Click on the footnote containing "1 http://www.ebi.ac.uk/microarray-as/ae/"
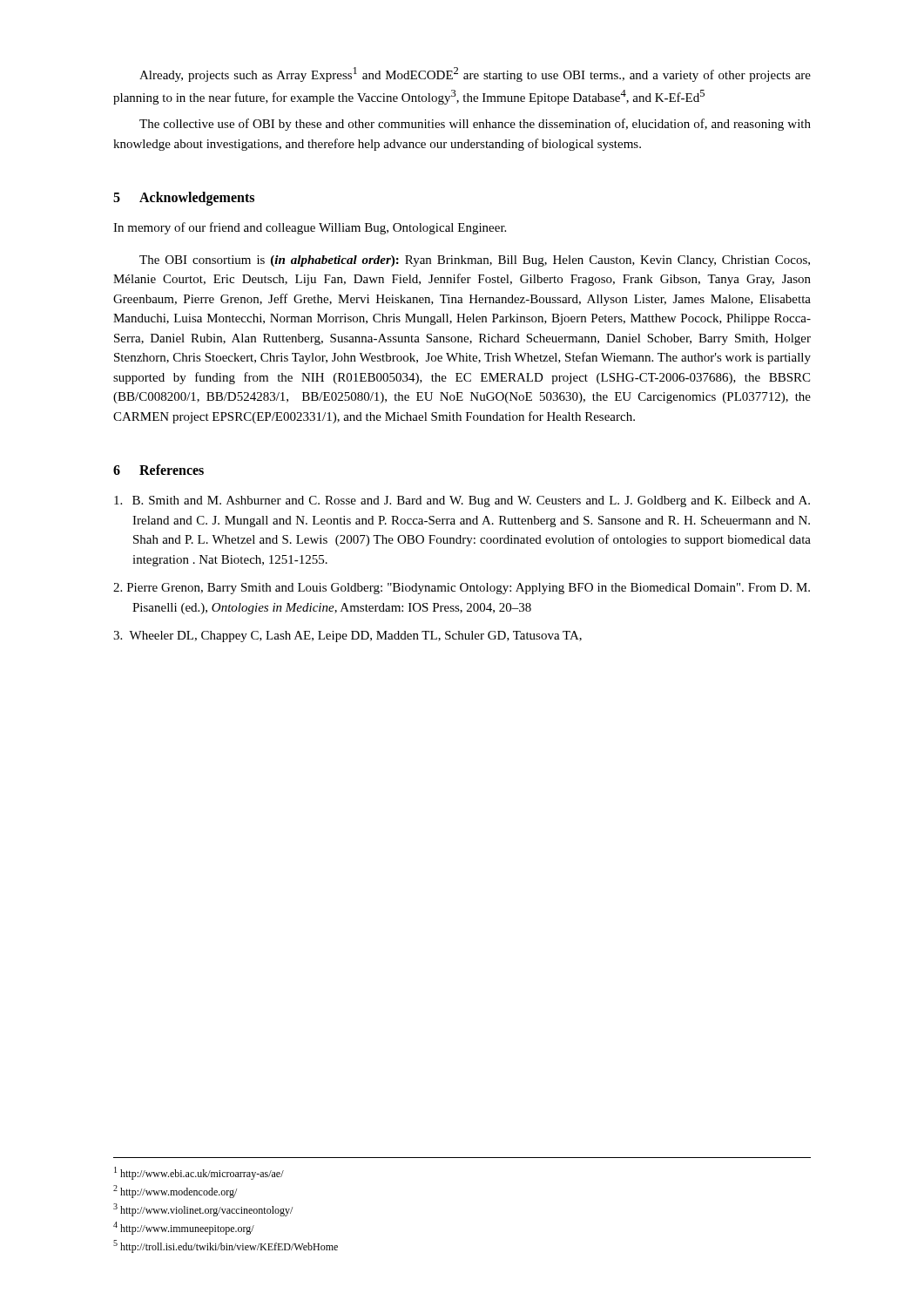The height and width of the screenshot is (1307, 924). tap(199, 1173)
